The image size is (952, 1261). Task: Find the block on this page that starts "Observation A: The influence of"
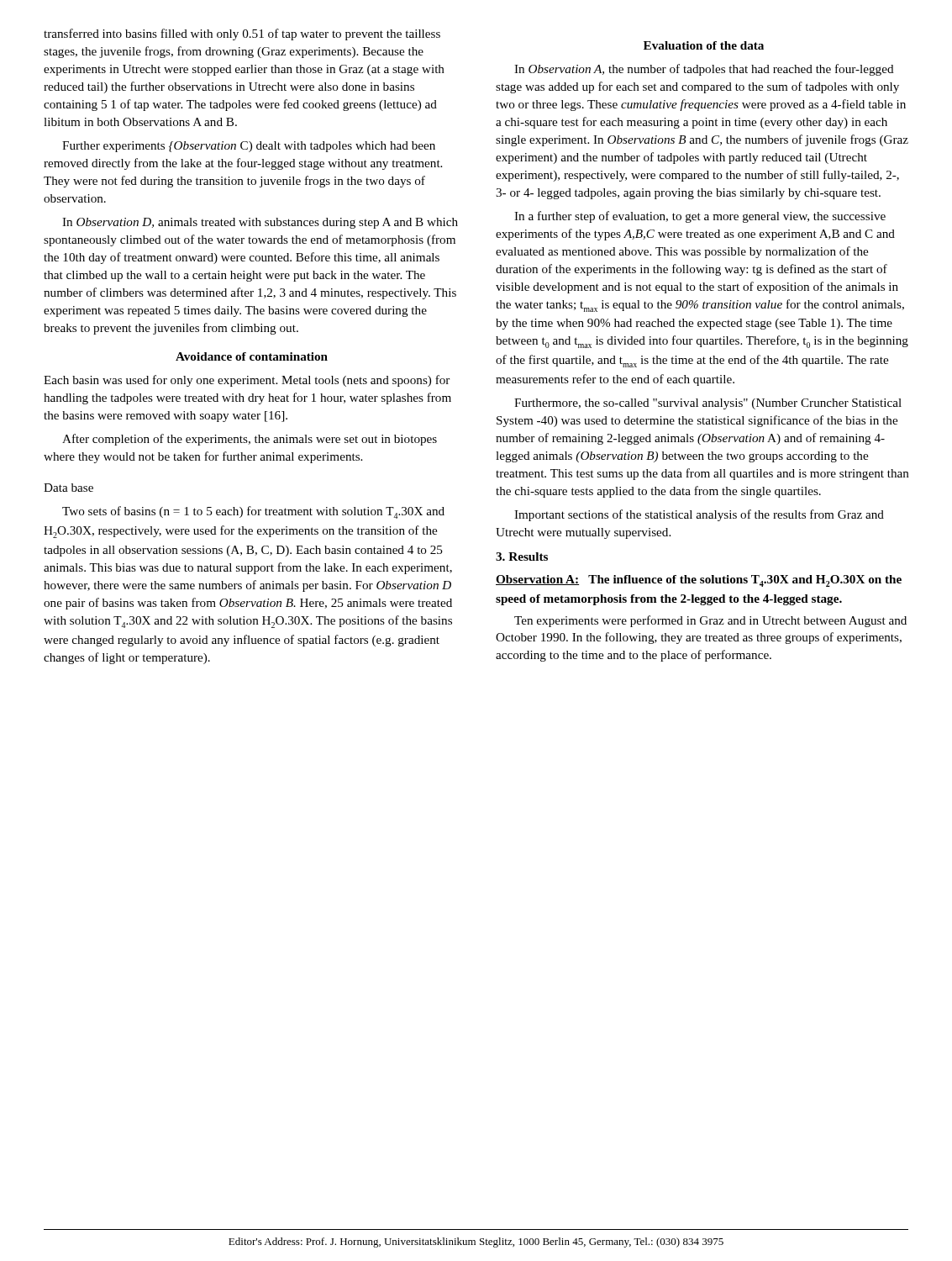pos(704,589)
